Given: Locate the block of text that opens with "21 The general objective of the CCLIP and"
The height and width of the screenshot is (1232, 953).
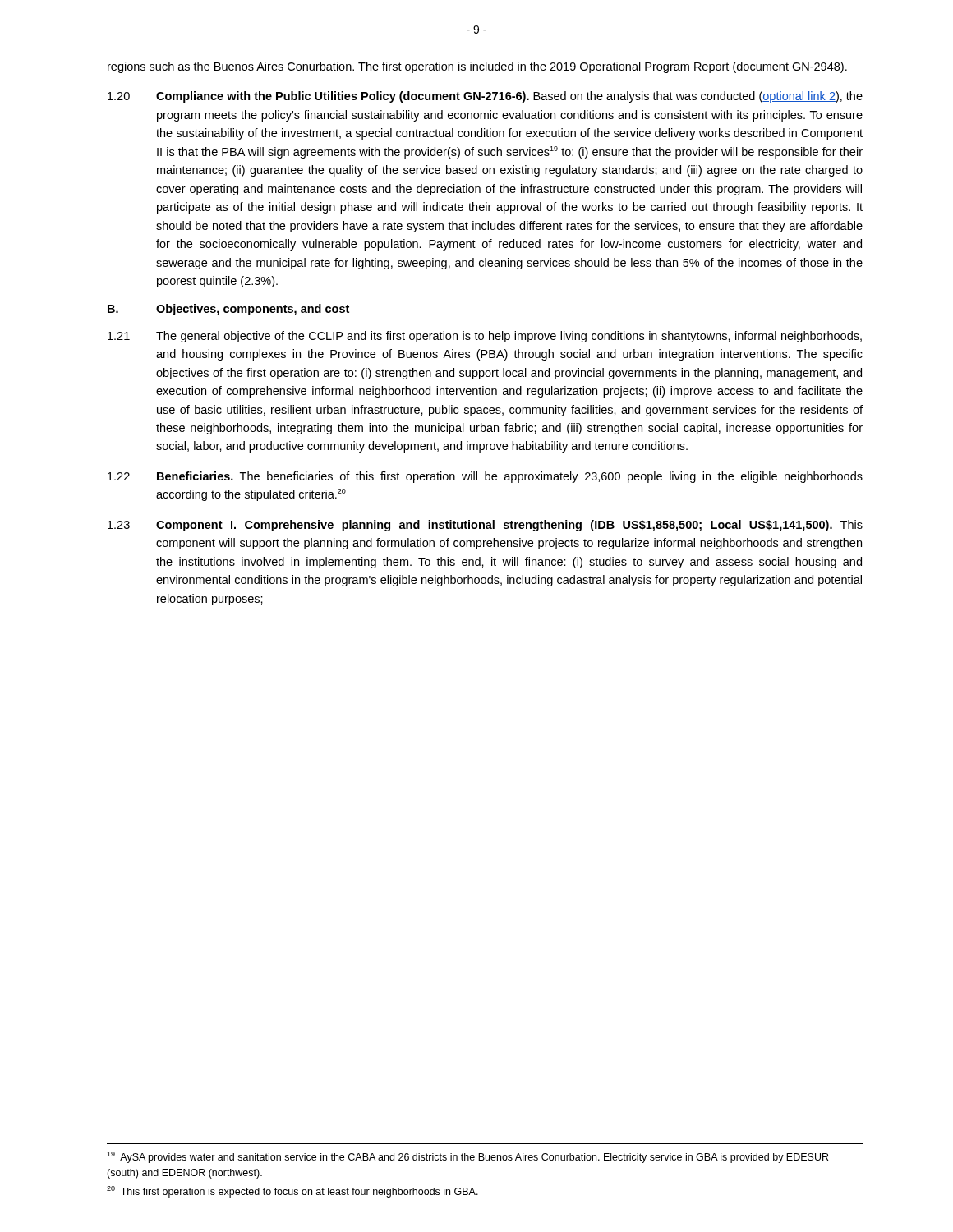Looking at the screenshot, I should (x=485, y=391).
